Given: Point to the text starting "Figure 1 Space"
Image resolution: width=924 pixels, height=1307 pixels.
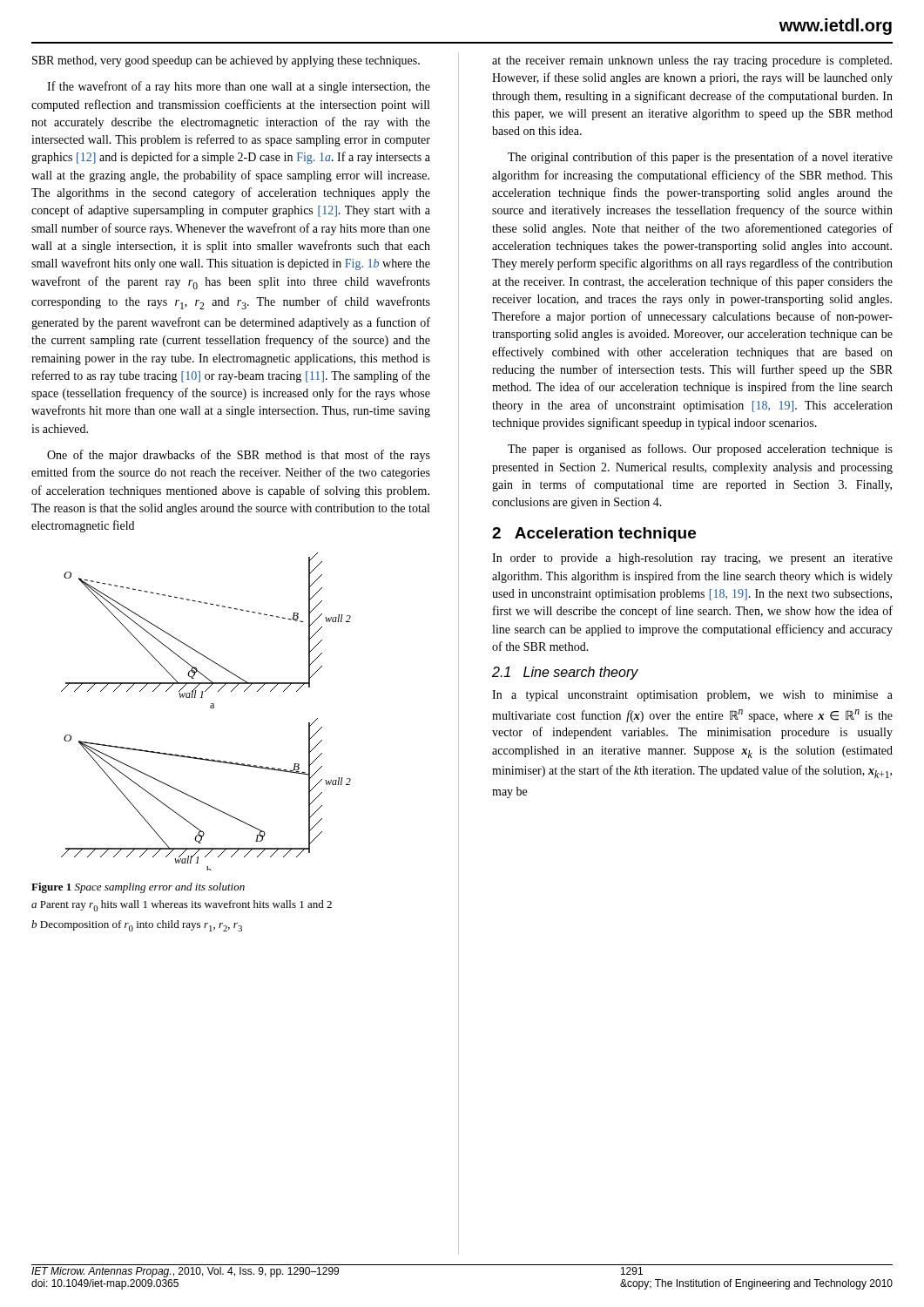Looking at the screenshot, I should (x=231, y=907).
